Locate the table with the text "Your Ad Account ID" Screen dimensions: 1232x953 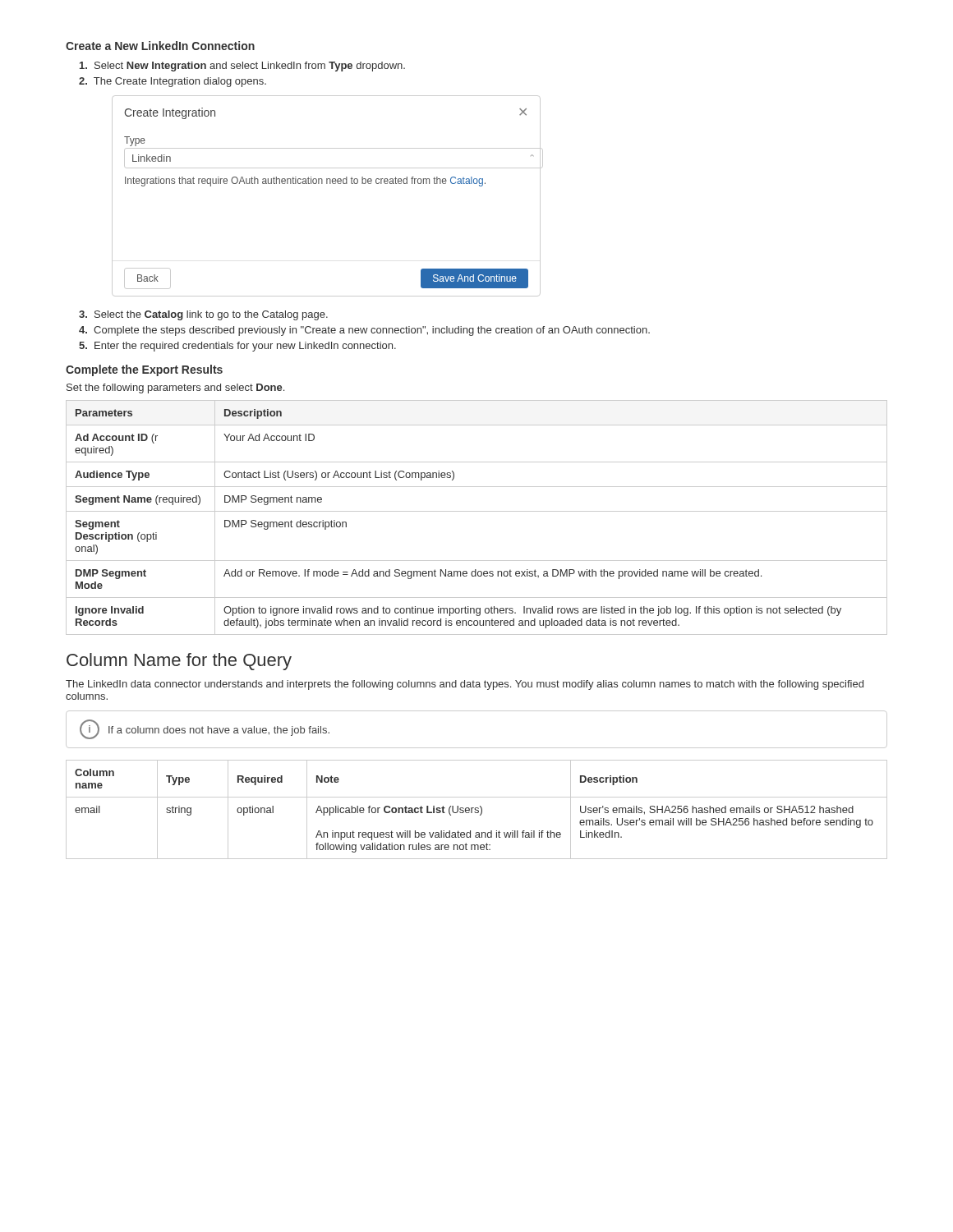click(x=476, y=517)
